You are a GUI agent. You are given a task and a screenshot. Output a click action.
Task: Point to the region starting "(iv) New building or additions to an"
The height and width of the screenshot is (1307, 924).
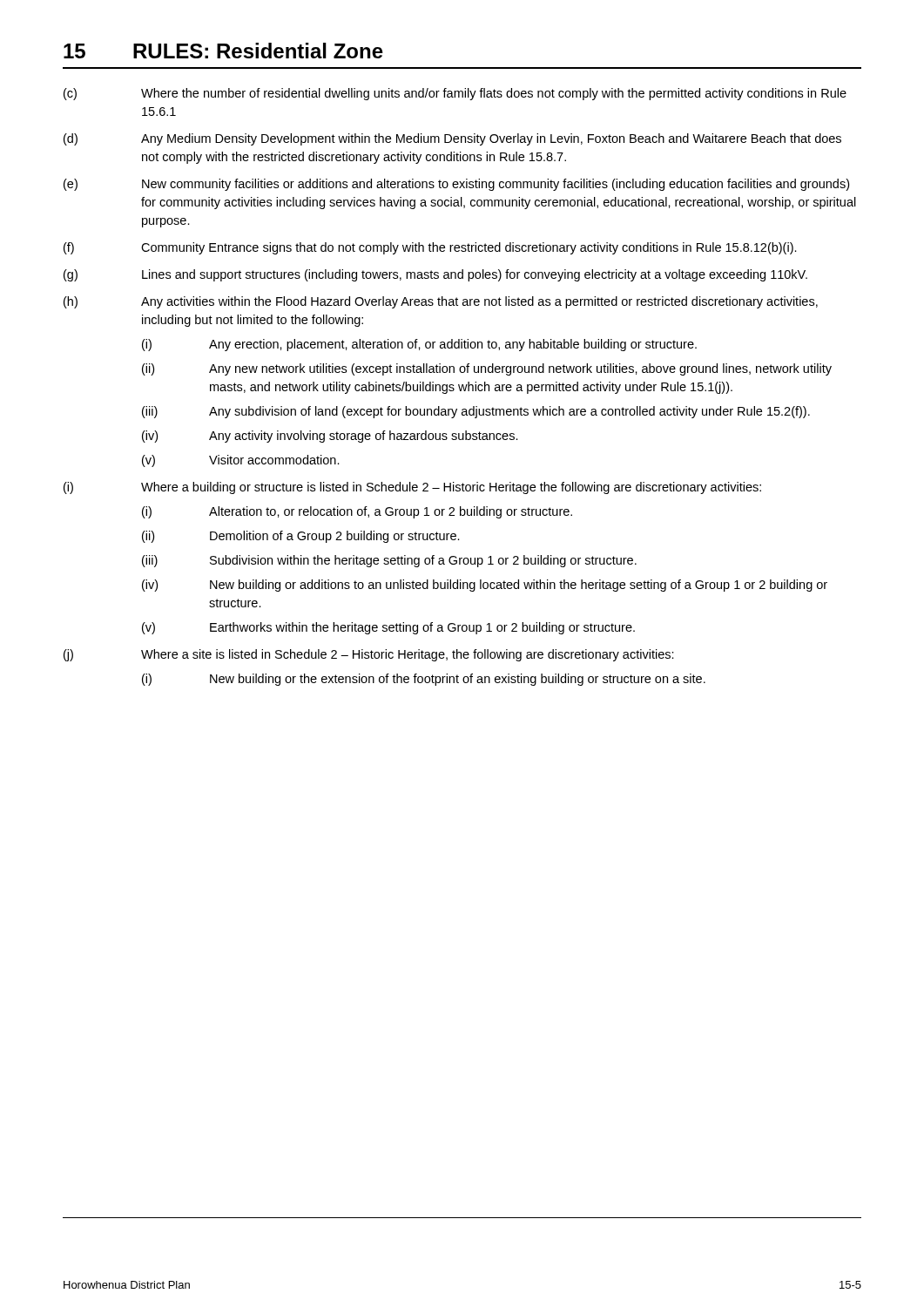(x=501, y=595)
